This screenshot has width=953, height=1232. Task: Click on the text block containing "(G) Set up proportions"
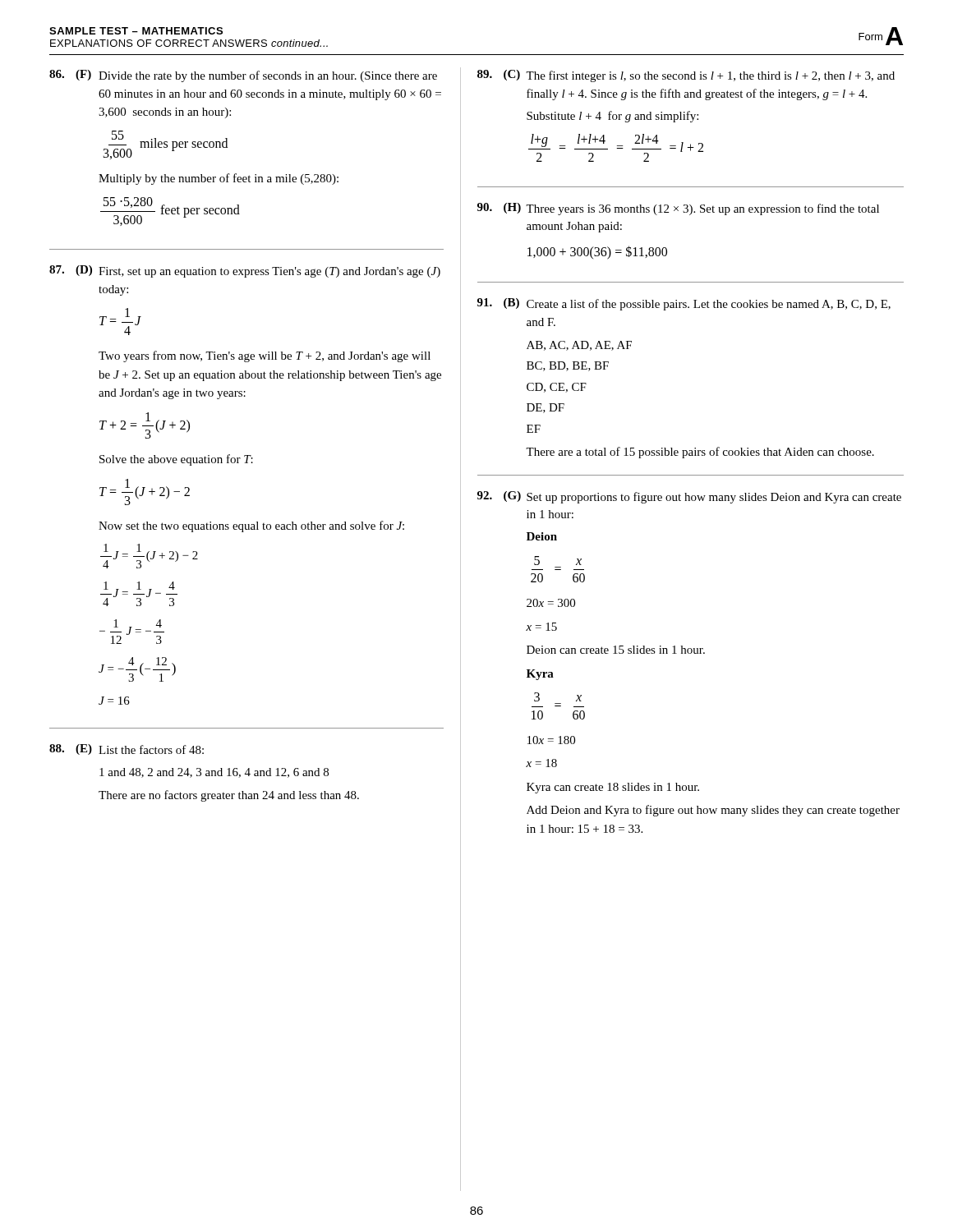pos(690,663)
